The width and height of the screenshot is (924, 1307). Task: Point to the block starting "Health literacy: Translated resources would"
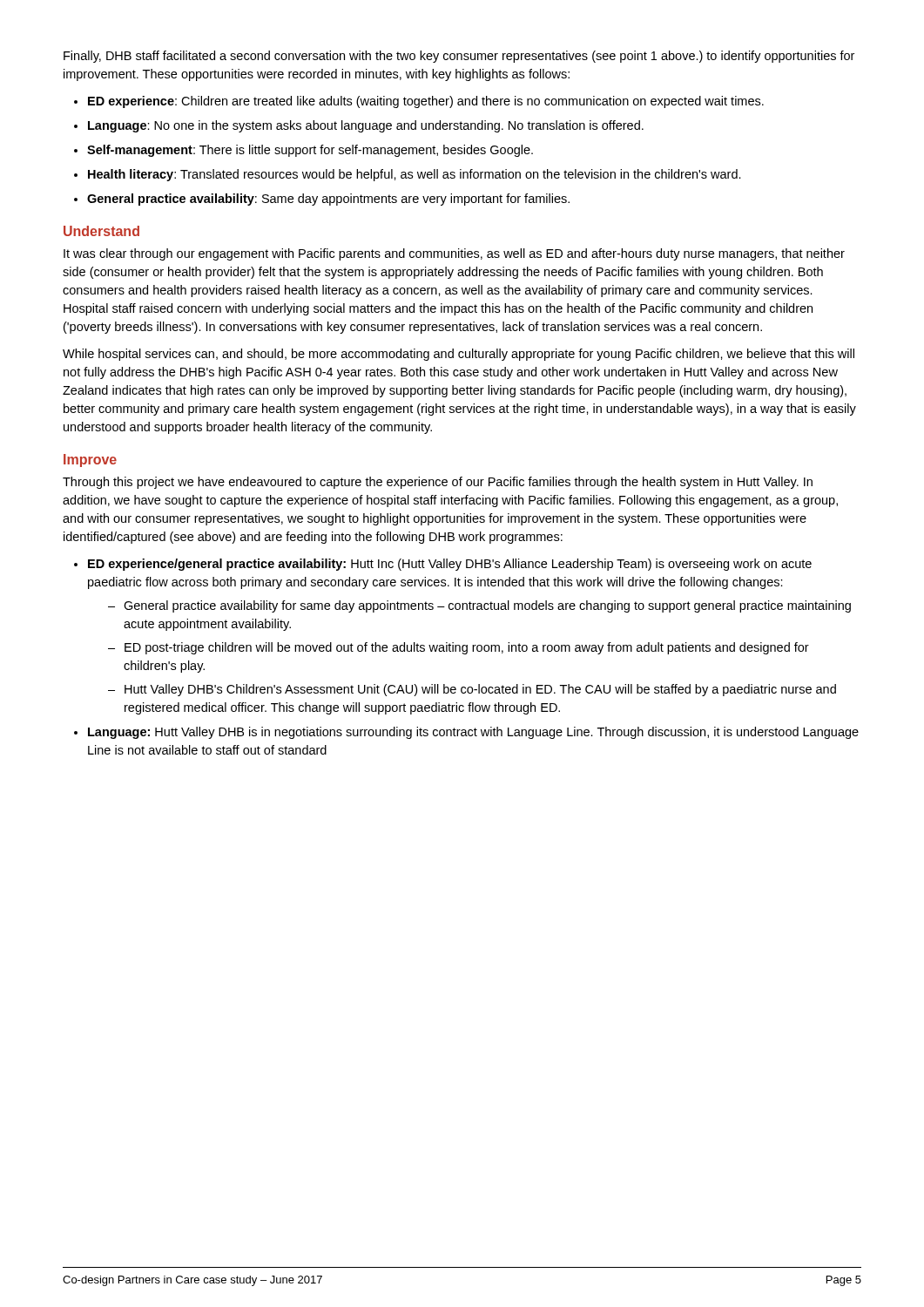coord(414,174)
